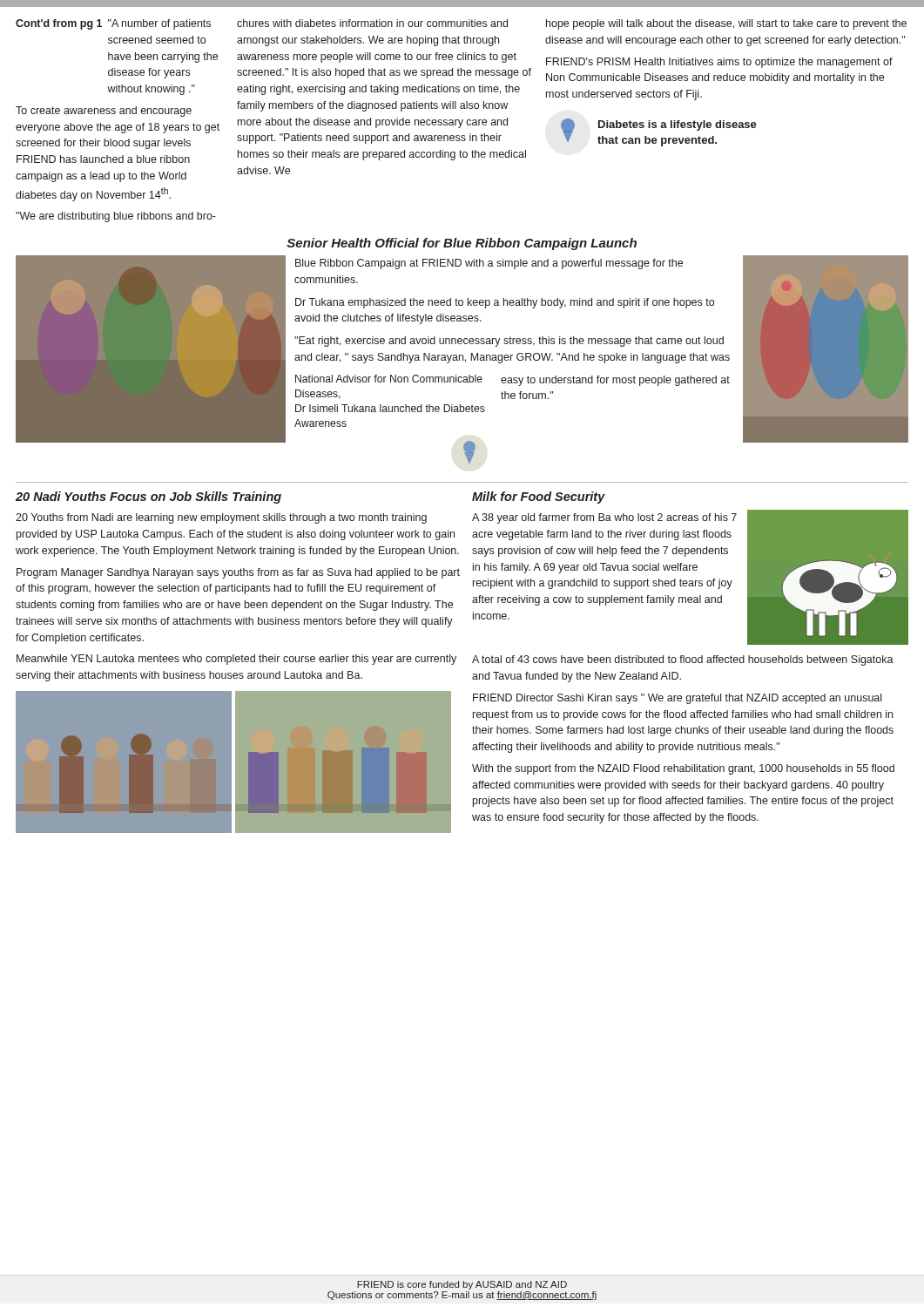Navigate to the block starting "A total of 43 cows have been distributed"
Viewport: 924px width, 1307px height.
690,739
